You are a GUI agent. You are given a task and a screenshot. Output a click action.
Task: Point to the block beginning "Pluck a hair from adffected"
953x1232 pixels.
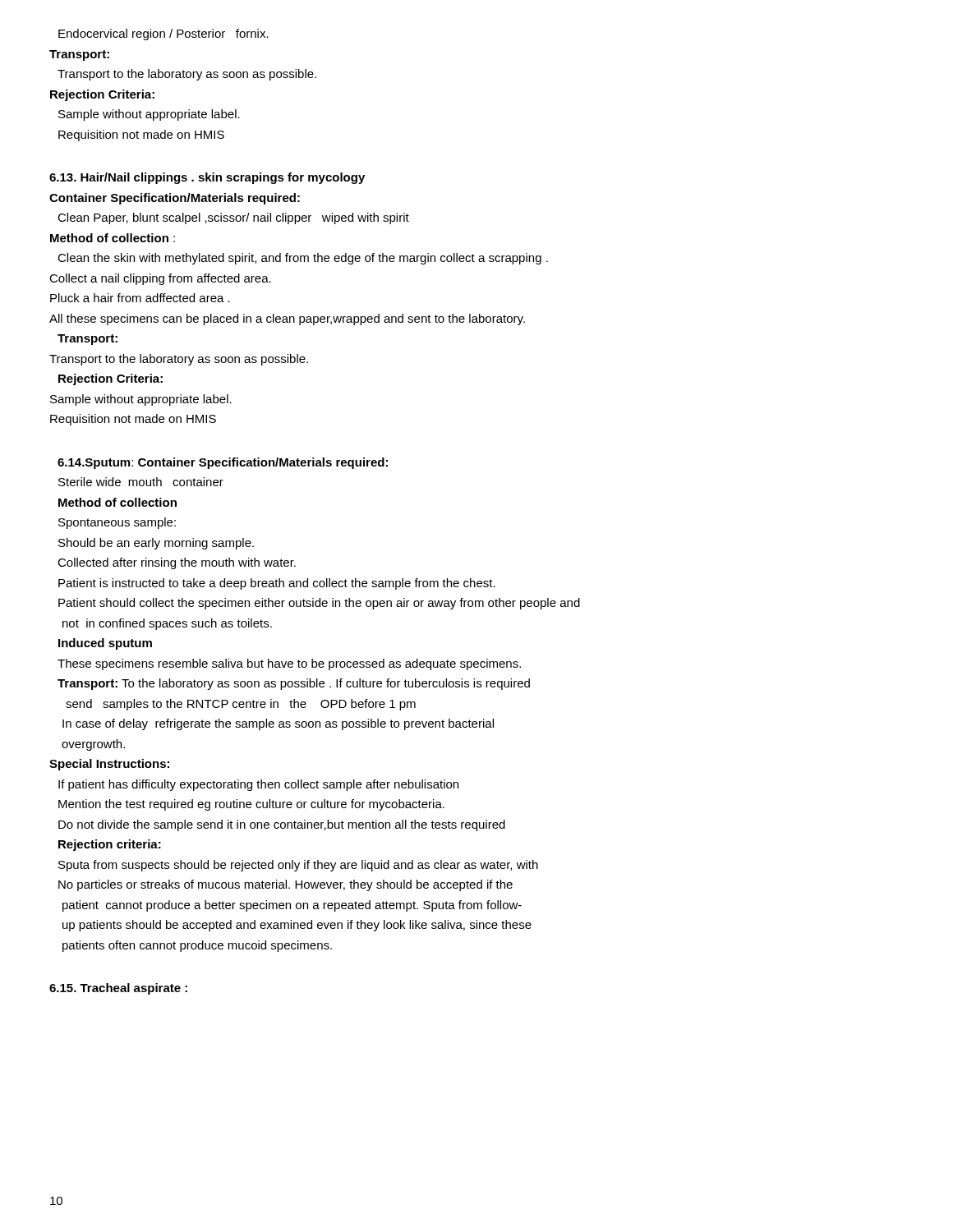click(x=140, y=298)
